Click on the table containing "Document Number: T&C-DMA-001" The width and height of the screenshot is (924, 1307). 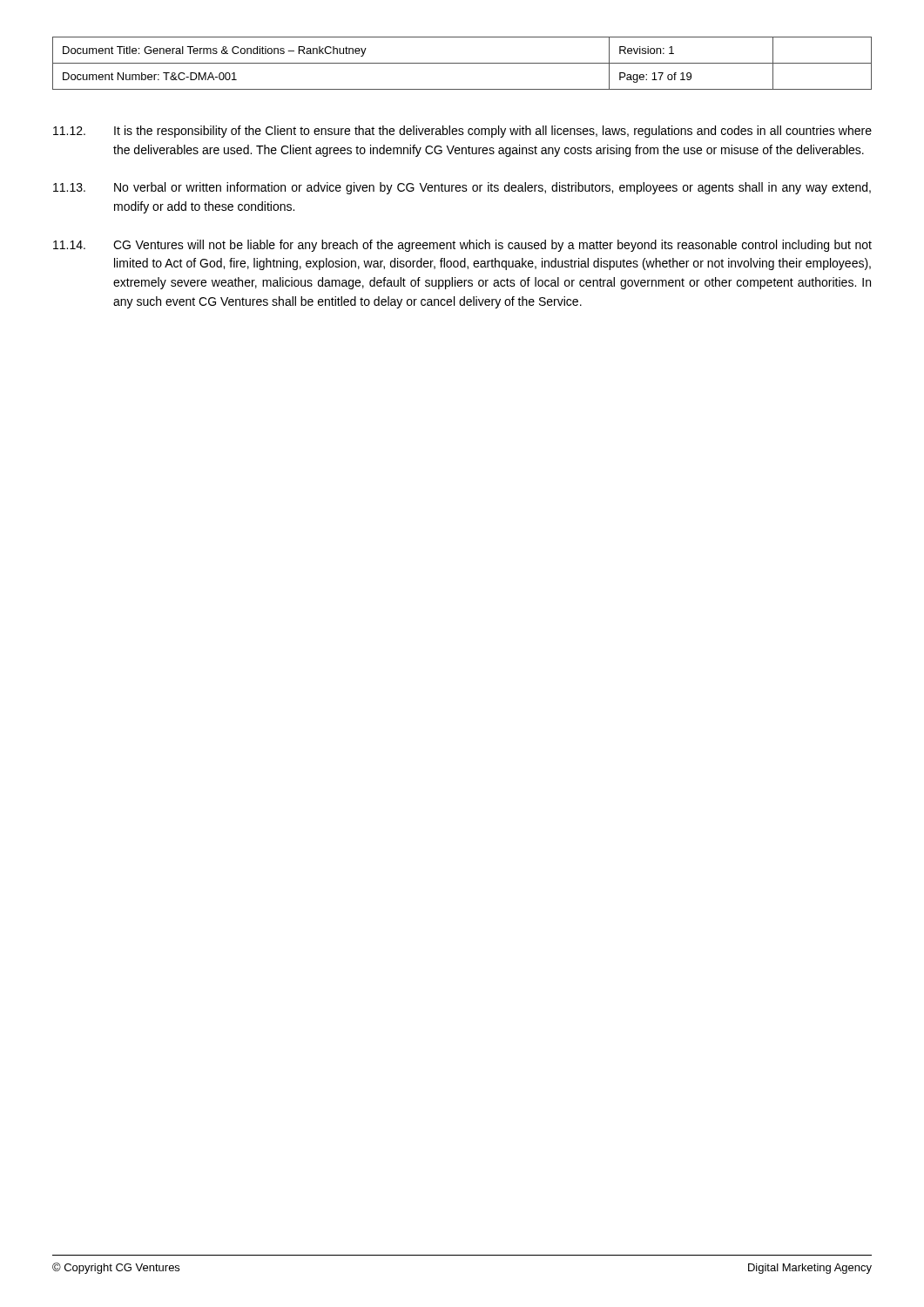point(462,63)
